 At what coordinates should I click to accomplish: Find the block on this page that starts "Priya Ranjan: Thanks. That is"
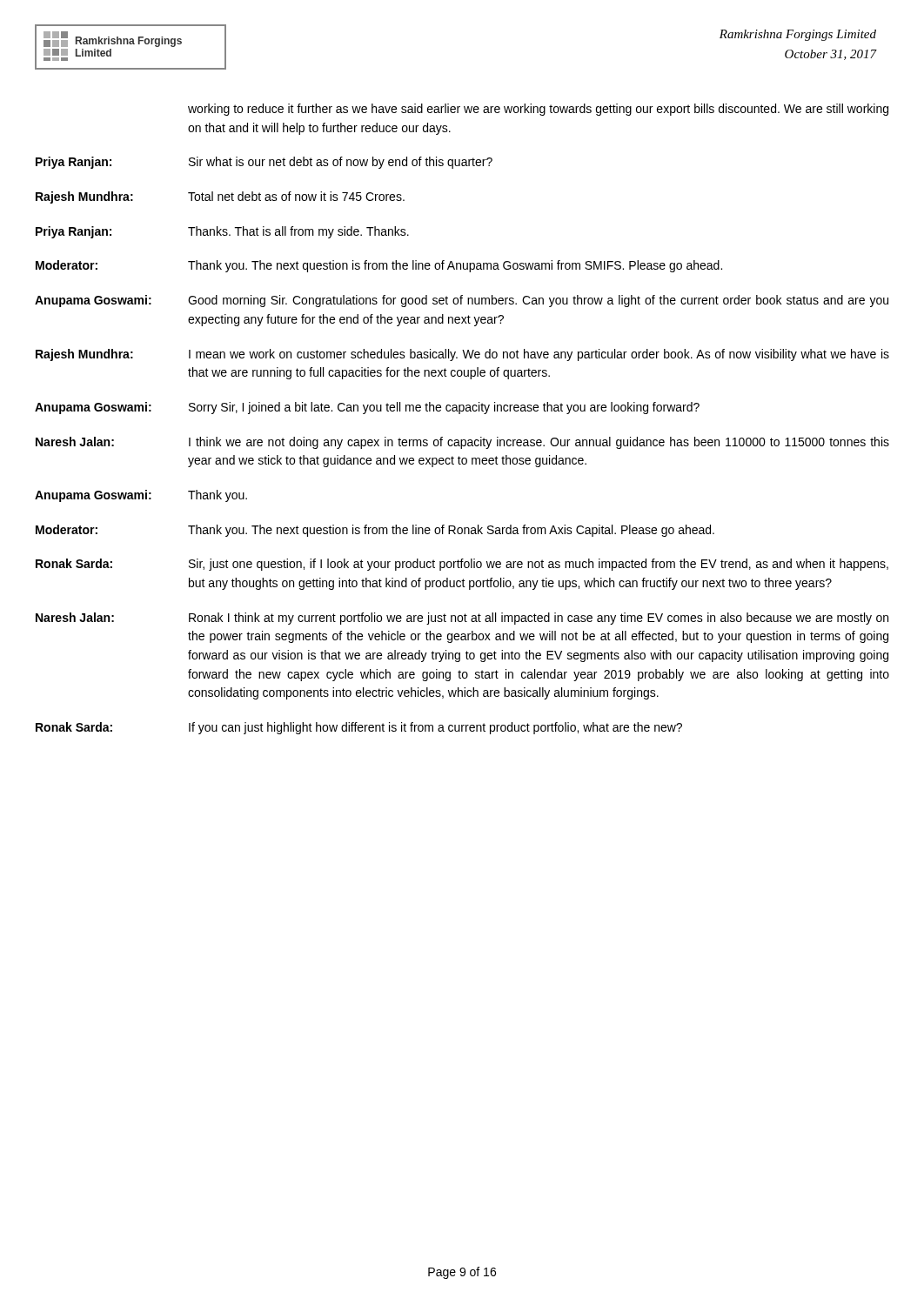tap(222, 232)
